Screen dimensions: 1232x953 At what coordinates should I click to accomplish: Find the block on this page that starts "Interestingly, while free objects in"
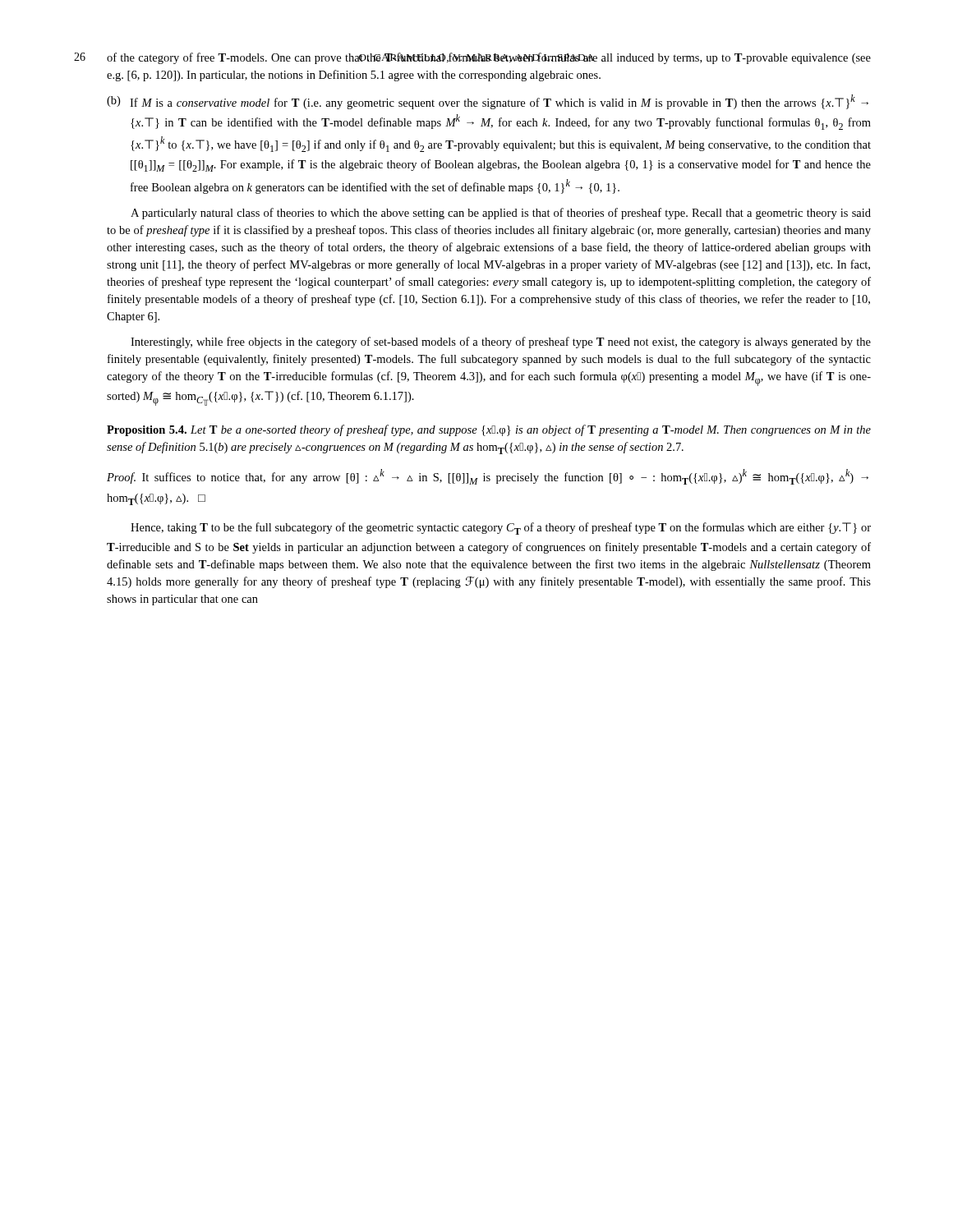(x=489, y=371)
